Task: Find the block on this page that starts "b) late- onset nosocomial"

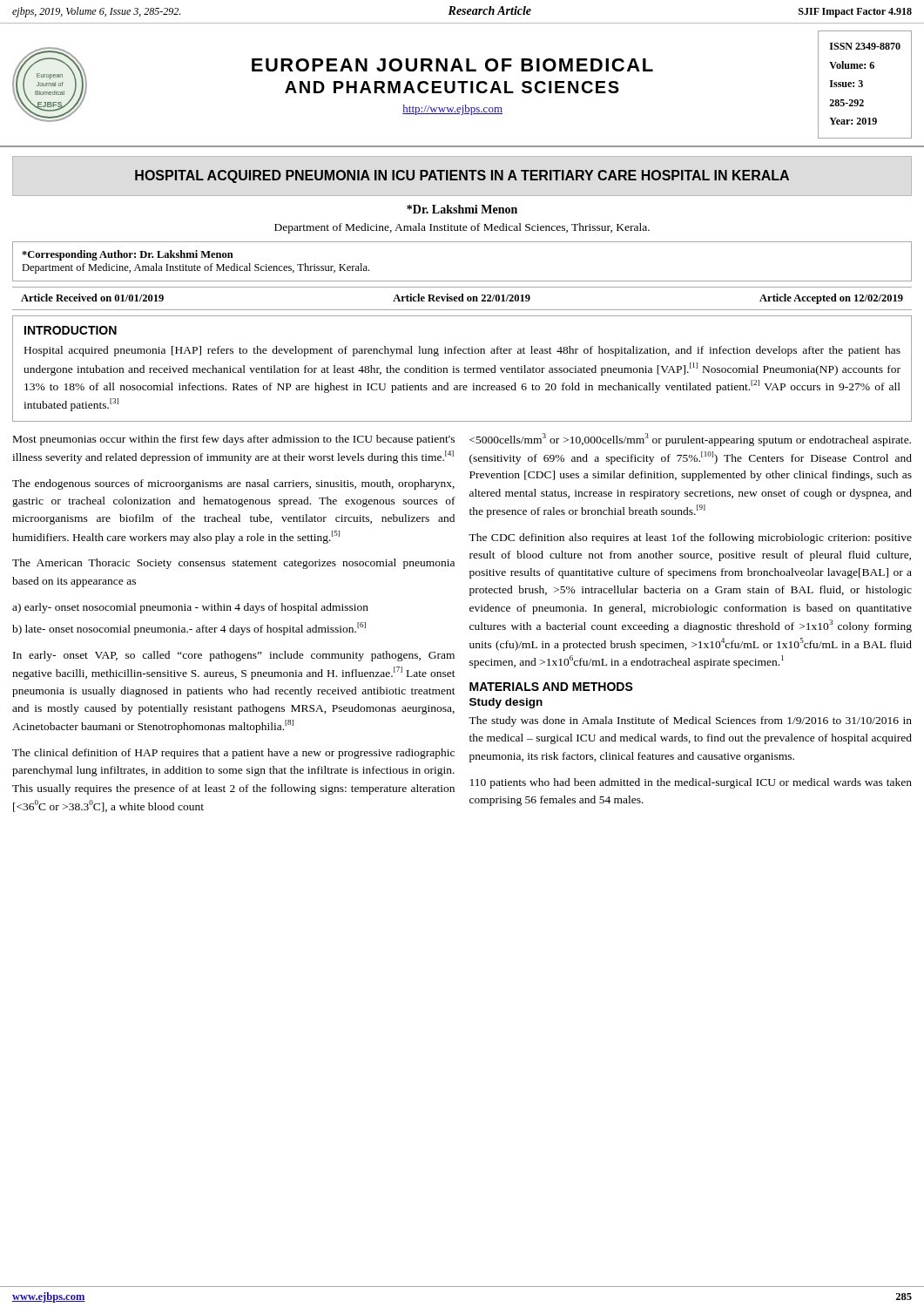Action: pyautogui.click(x=189, y=628)
